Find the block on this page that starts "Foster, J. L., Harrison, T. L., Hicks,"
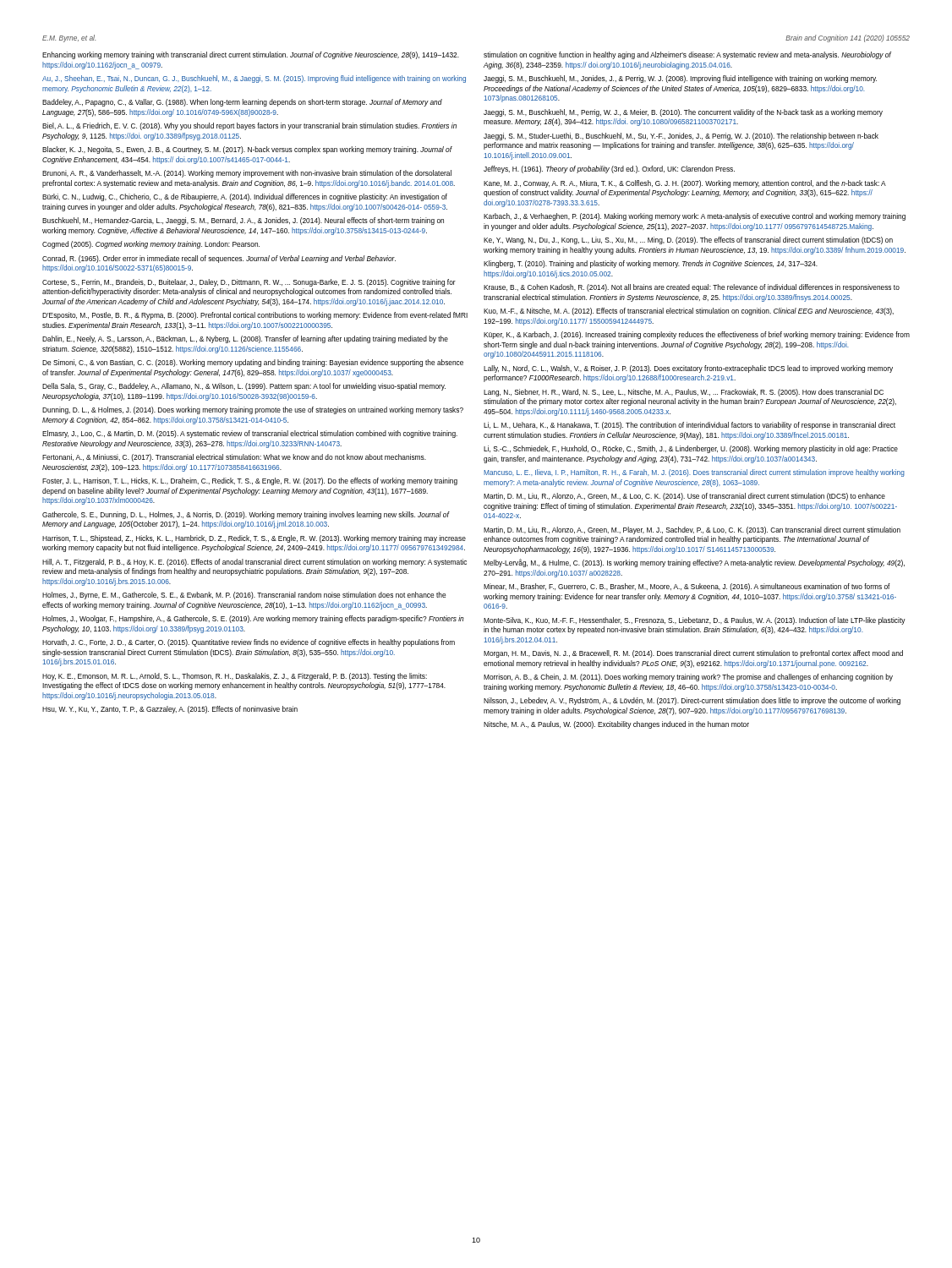Screen dimensions: 1268x952 (x=250, y=491)
